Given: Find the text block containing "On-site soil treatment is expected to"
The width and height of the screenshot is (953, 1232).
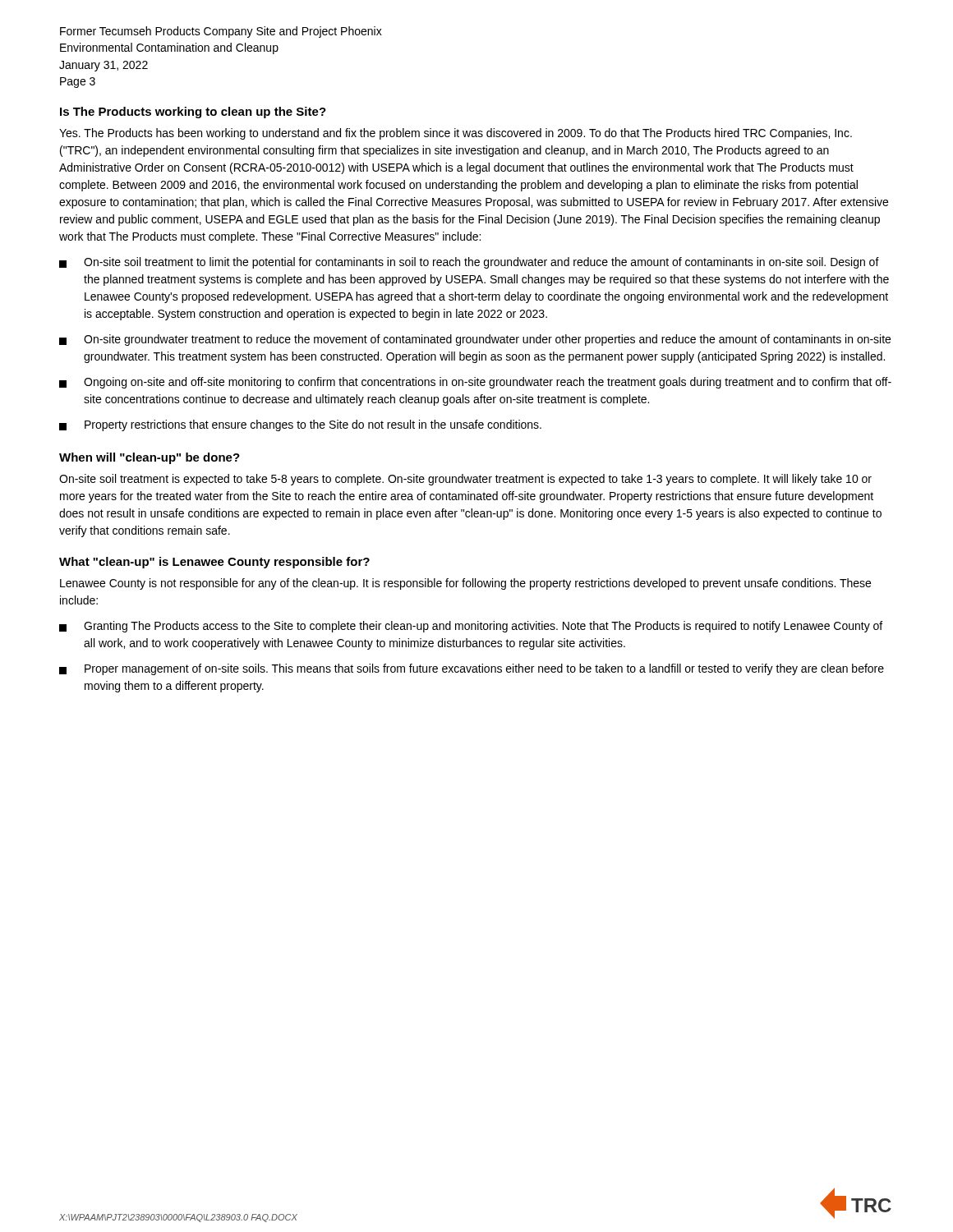Looking at the screenshot, I should click(471, 505).
